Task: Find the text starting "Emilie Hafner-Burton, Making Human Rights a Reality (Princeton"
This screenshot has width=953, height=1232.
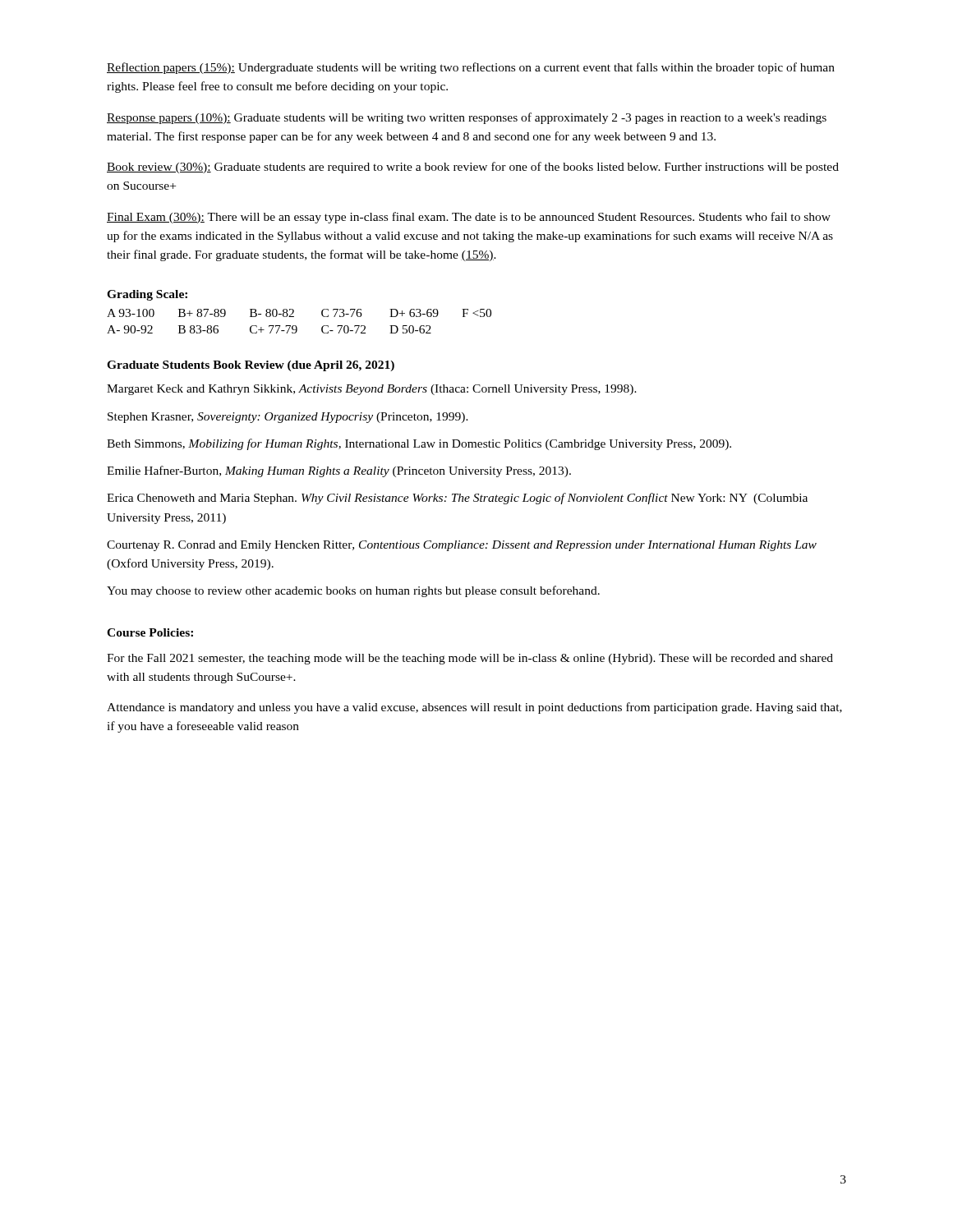Action: point(476,470)
